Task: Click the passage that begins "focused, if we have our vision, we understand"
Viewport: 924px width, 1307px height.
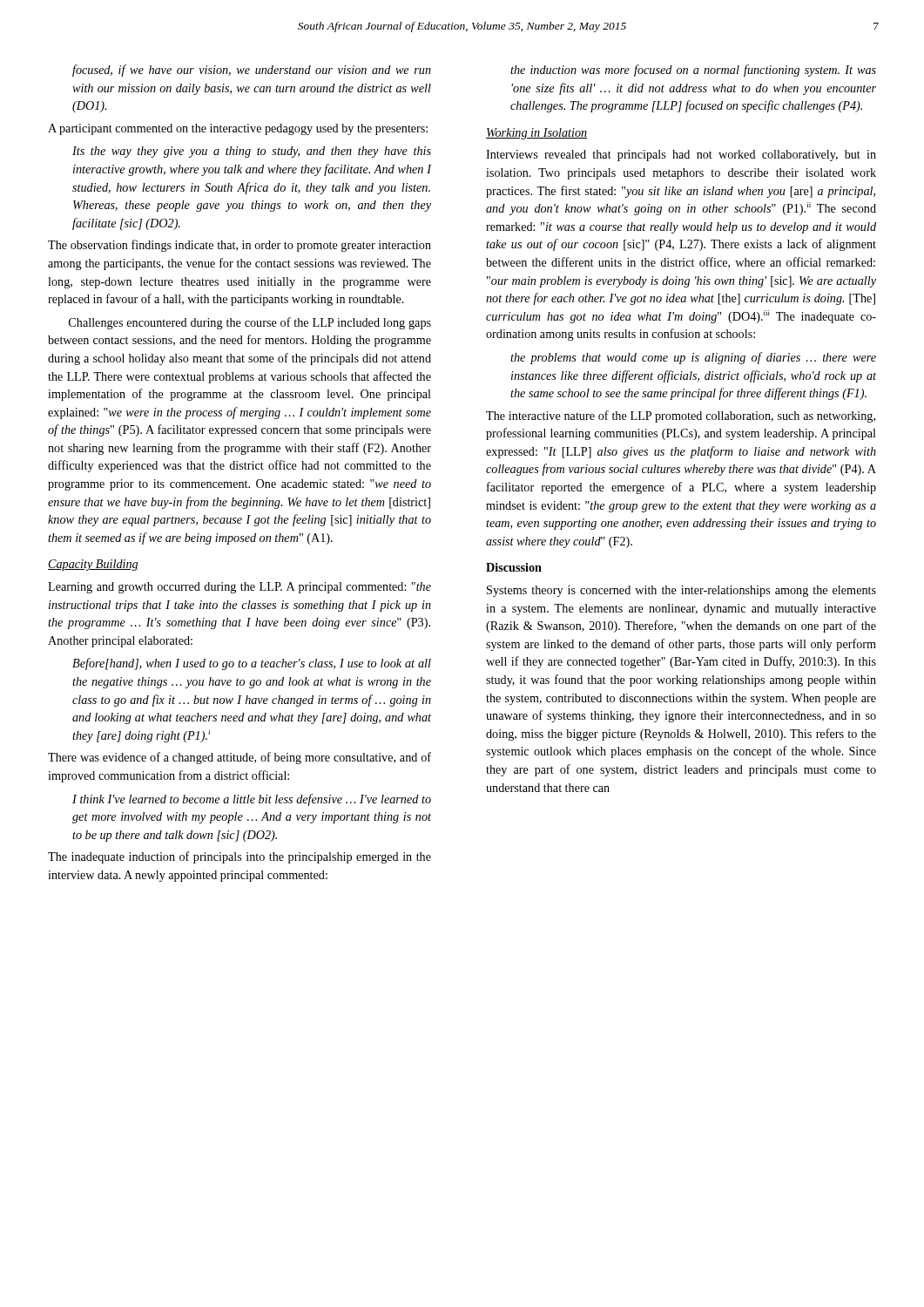Action: point(252,88)
